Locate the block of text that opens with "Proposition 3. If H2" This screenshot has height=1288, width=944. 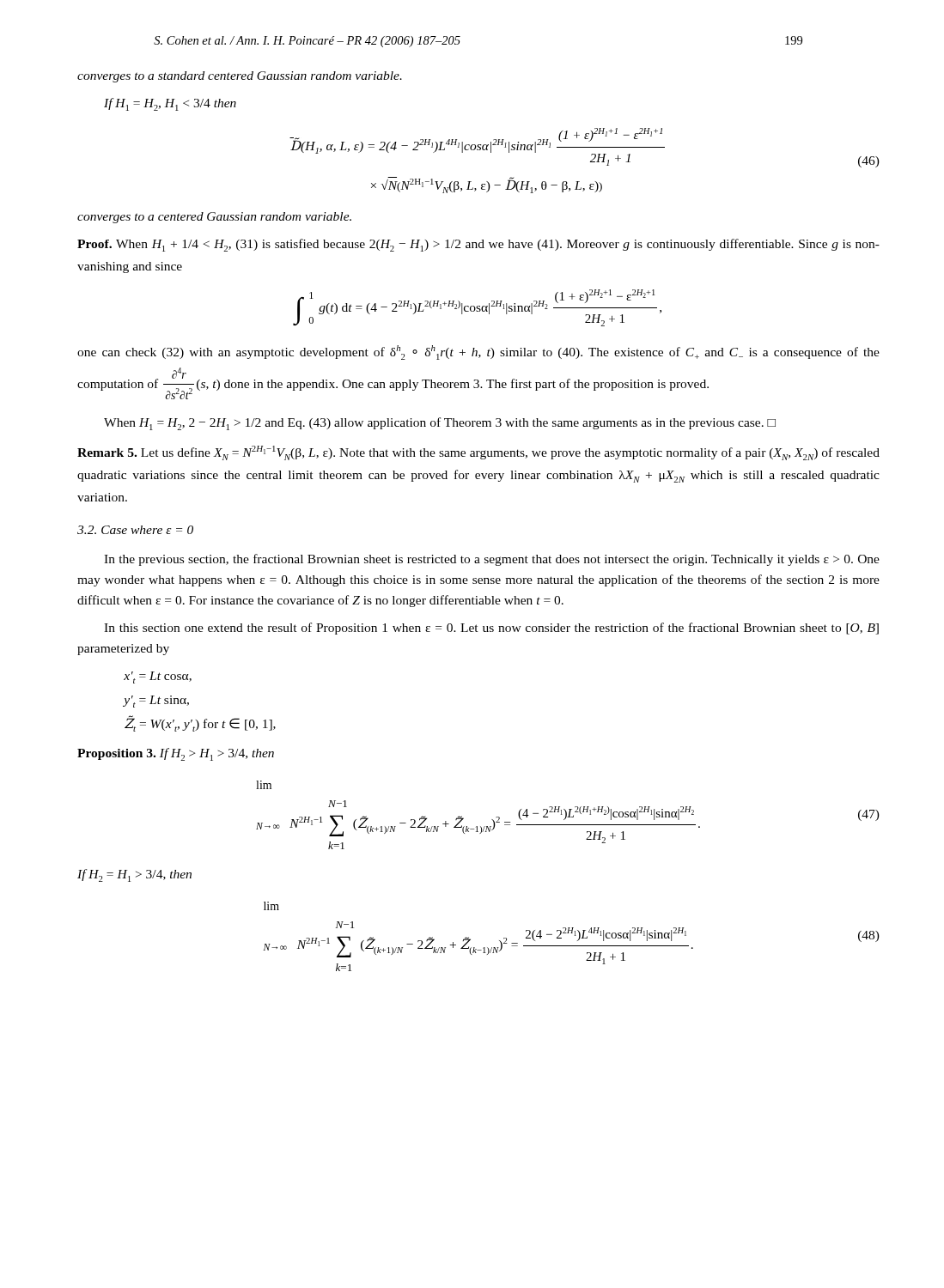point(176,754)
